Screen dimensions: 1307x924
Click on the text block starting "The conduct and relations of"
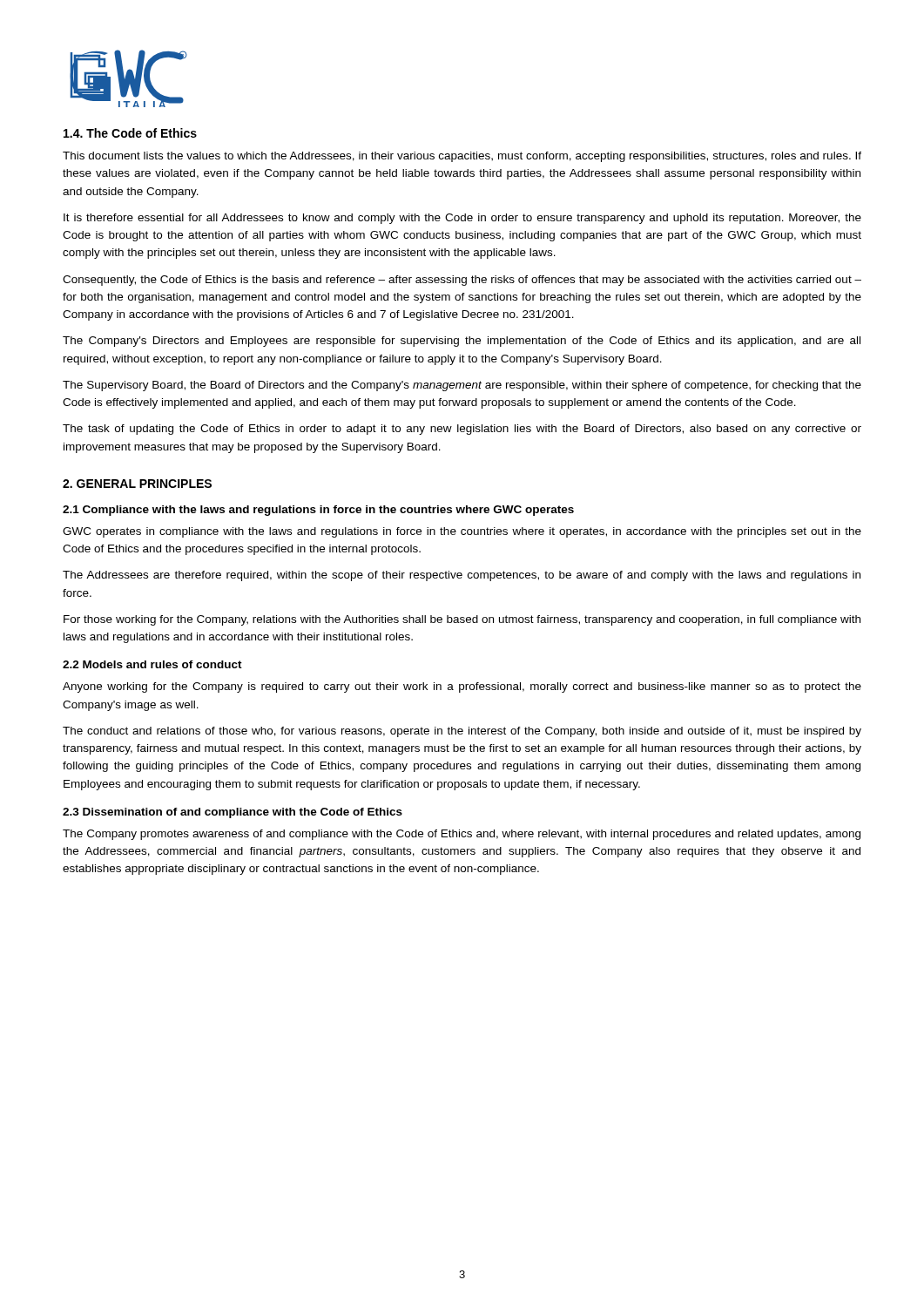pyautogui.click(x=462, y=757)
